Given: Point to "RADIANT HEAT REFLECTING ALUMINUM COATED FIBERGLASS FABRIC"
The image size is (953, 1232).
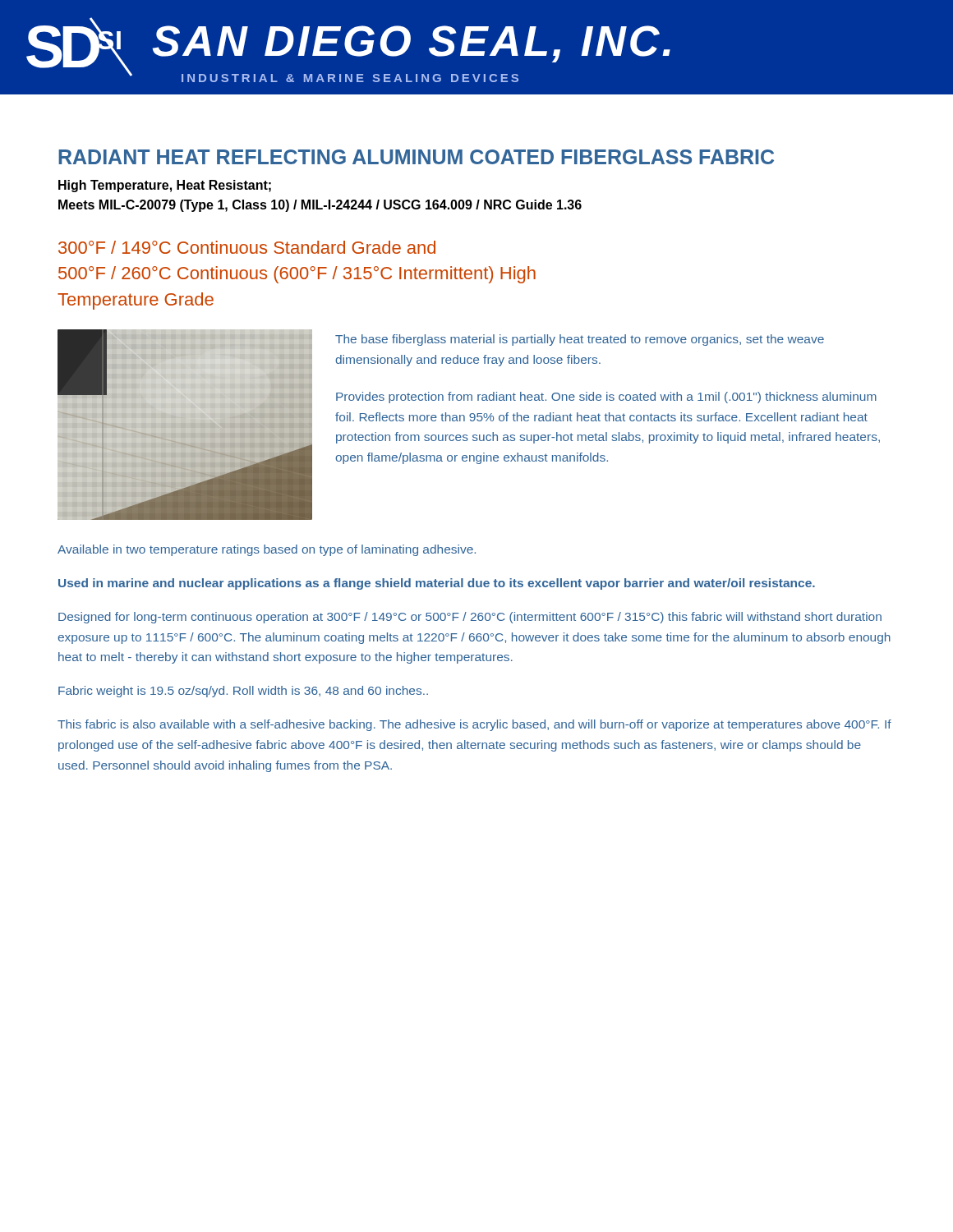Looking at the screenshot, I should click(x=416, y=157).
